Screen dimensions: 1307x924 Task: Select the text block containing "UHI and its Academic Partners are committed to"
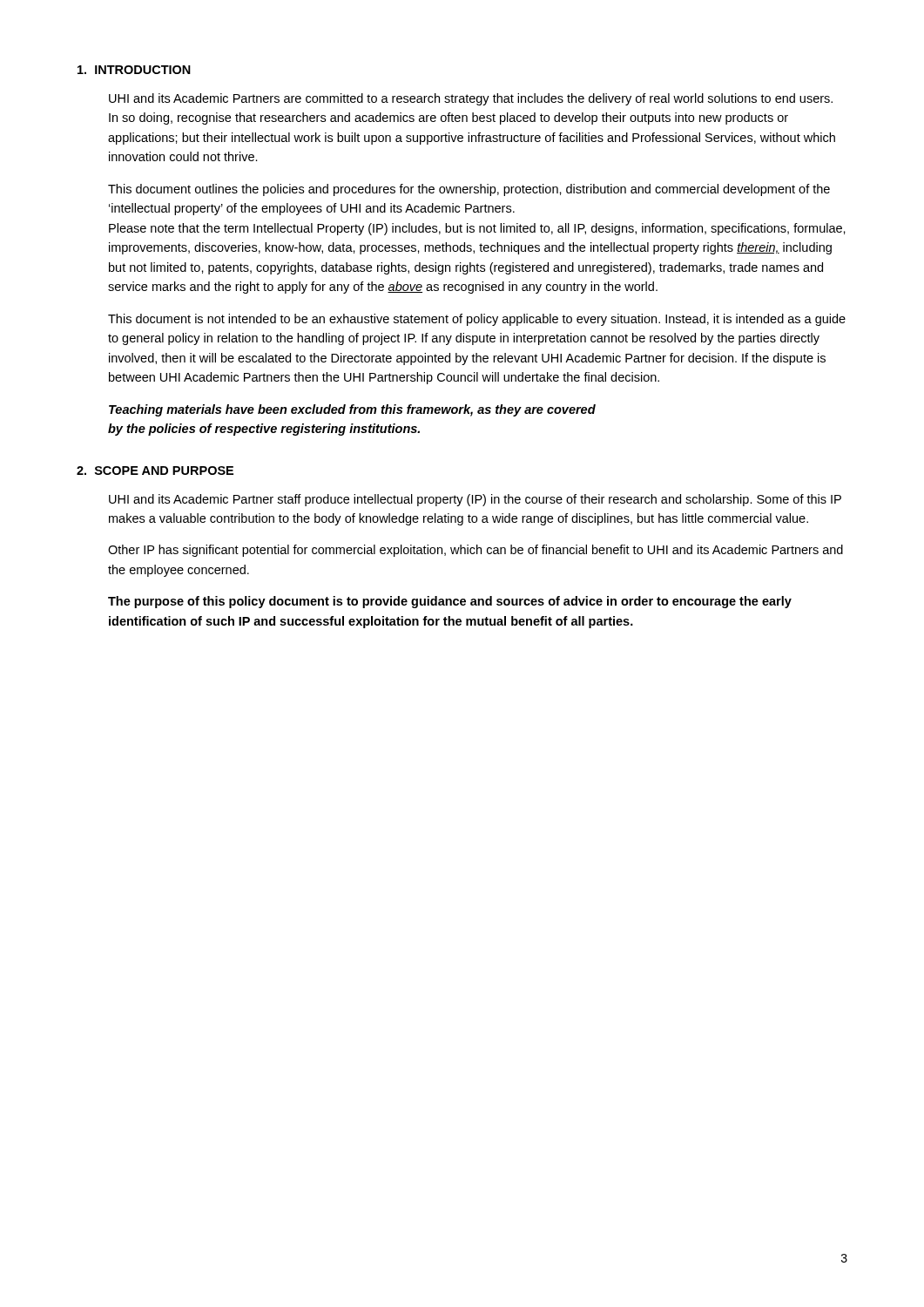point(472,128)
